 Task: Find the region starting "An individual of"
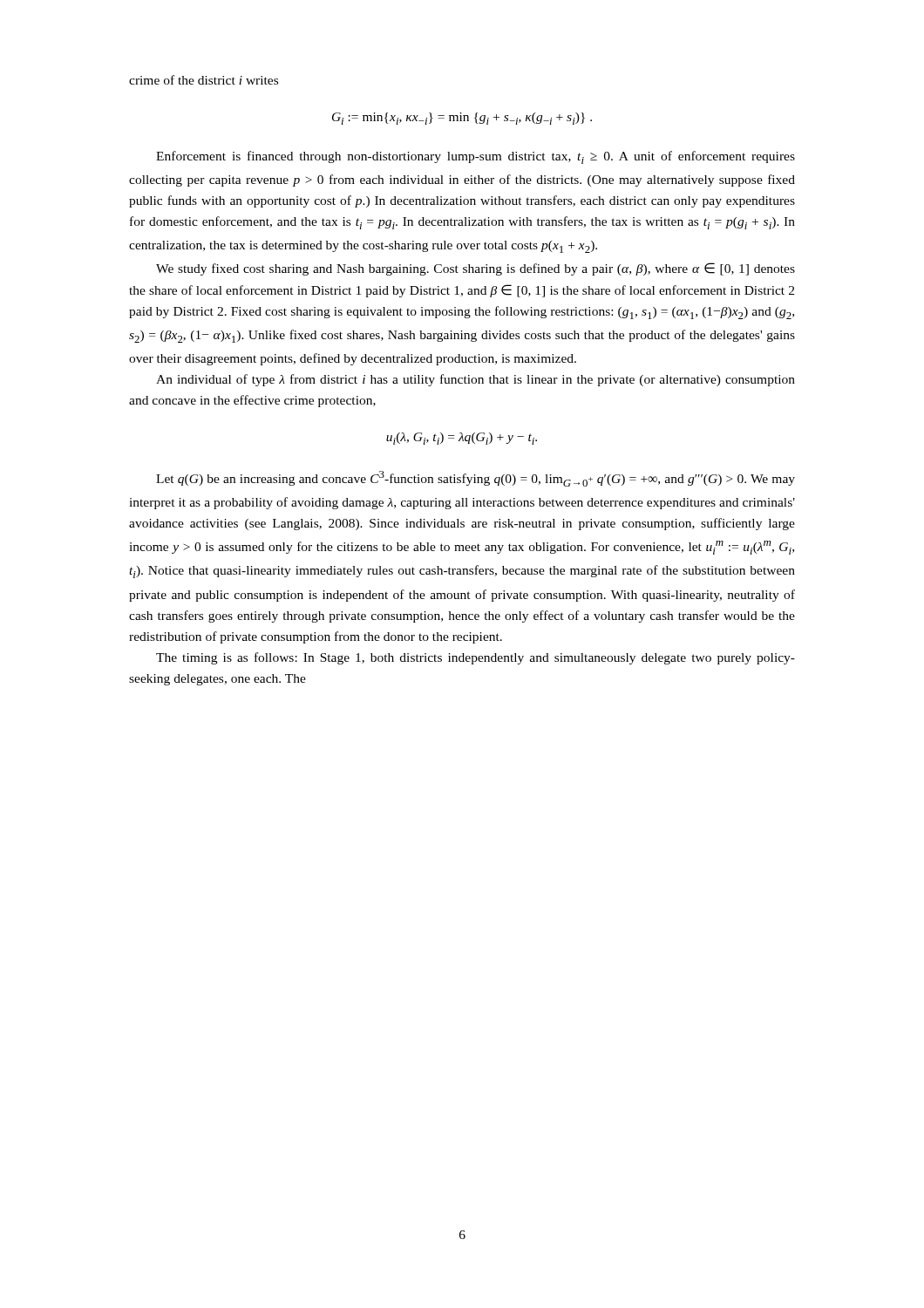[x=462, y=390]
